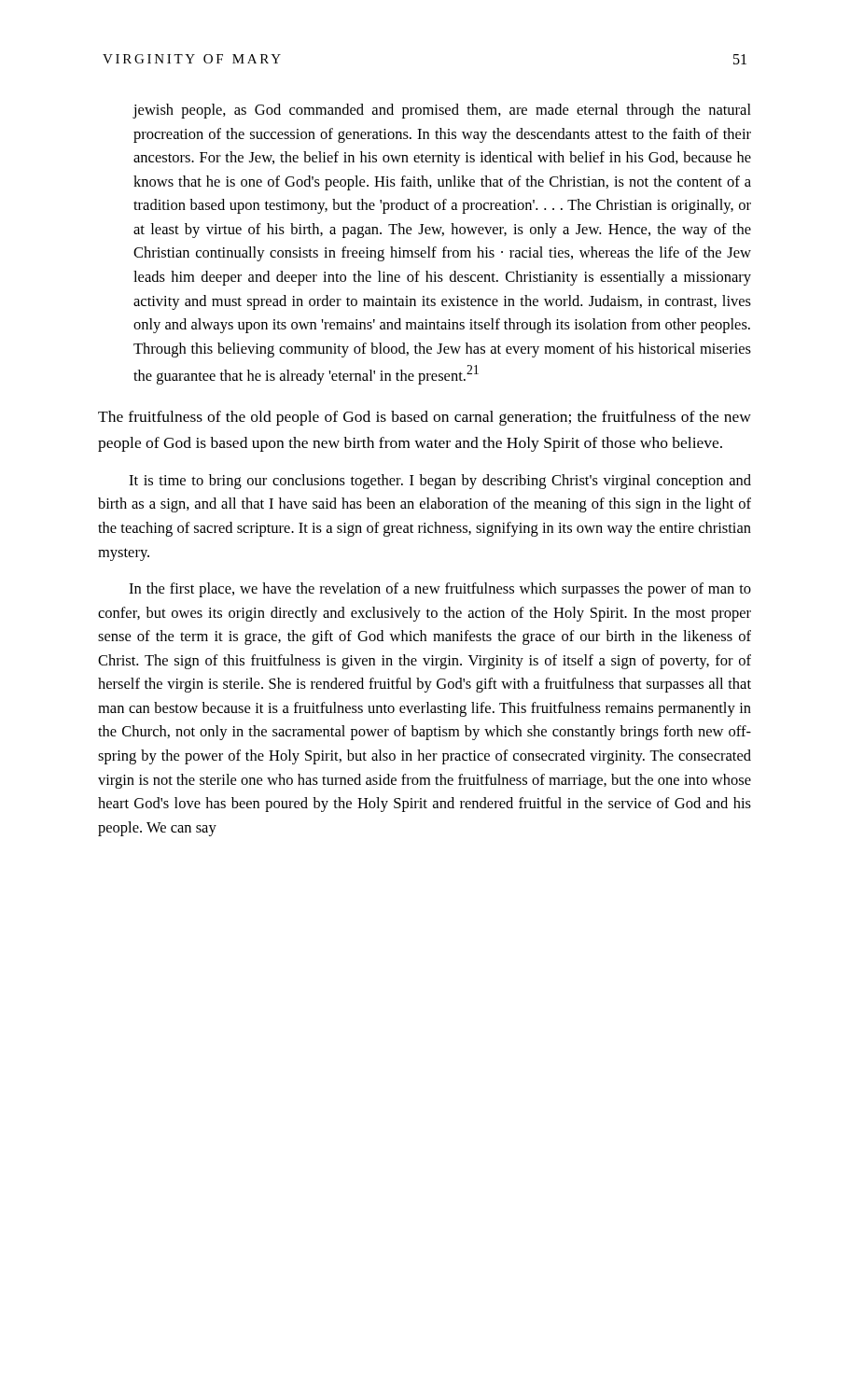The width and height of the screenshot is (850, 1400).
Task: Find the element starting "jewish people, as God commanded"
Action: point(442,243)
